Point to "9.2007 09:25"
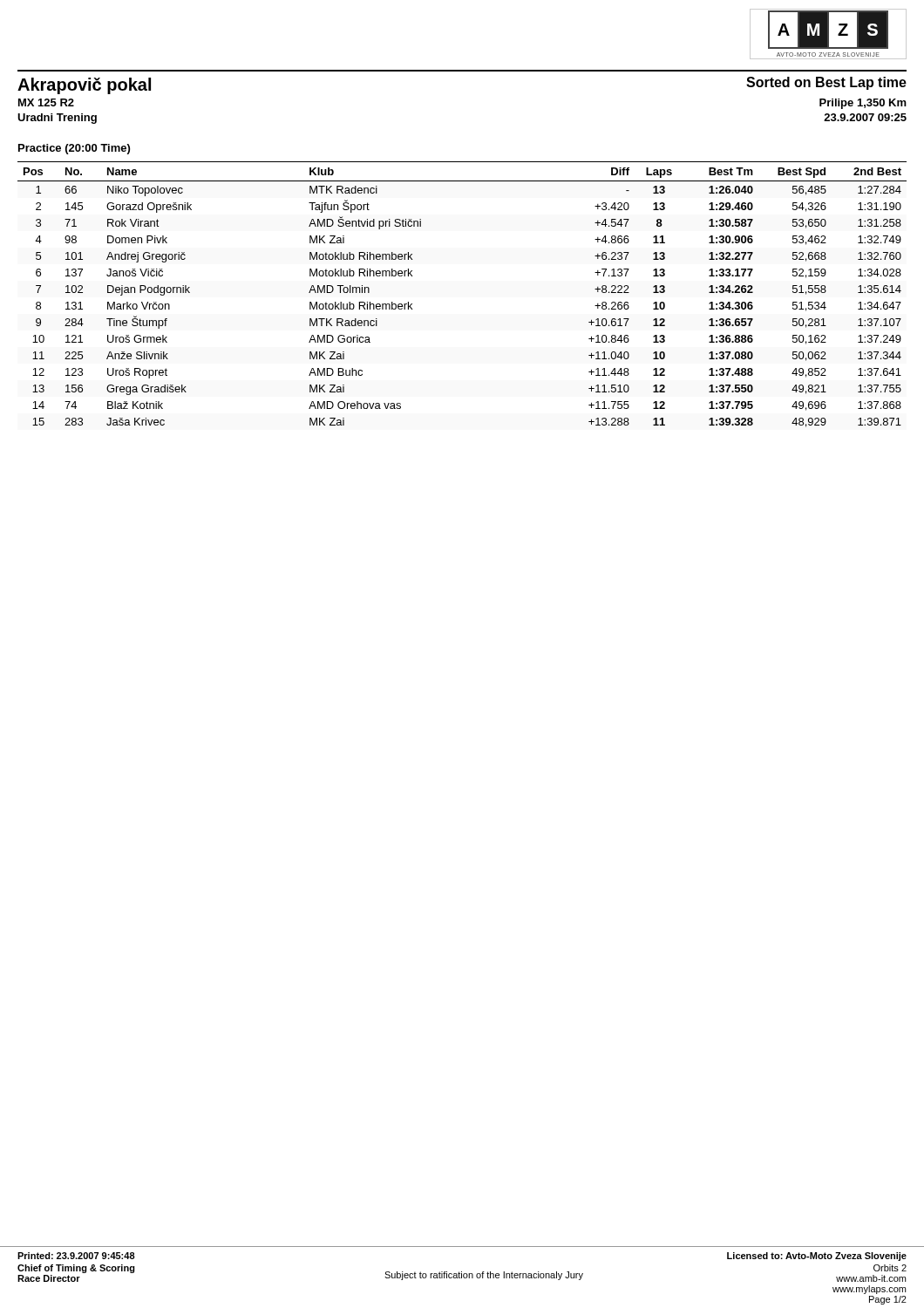This screenshot has height=1308, width=924. (x=865, y=117)
